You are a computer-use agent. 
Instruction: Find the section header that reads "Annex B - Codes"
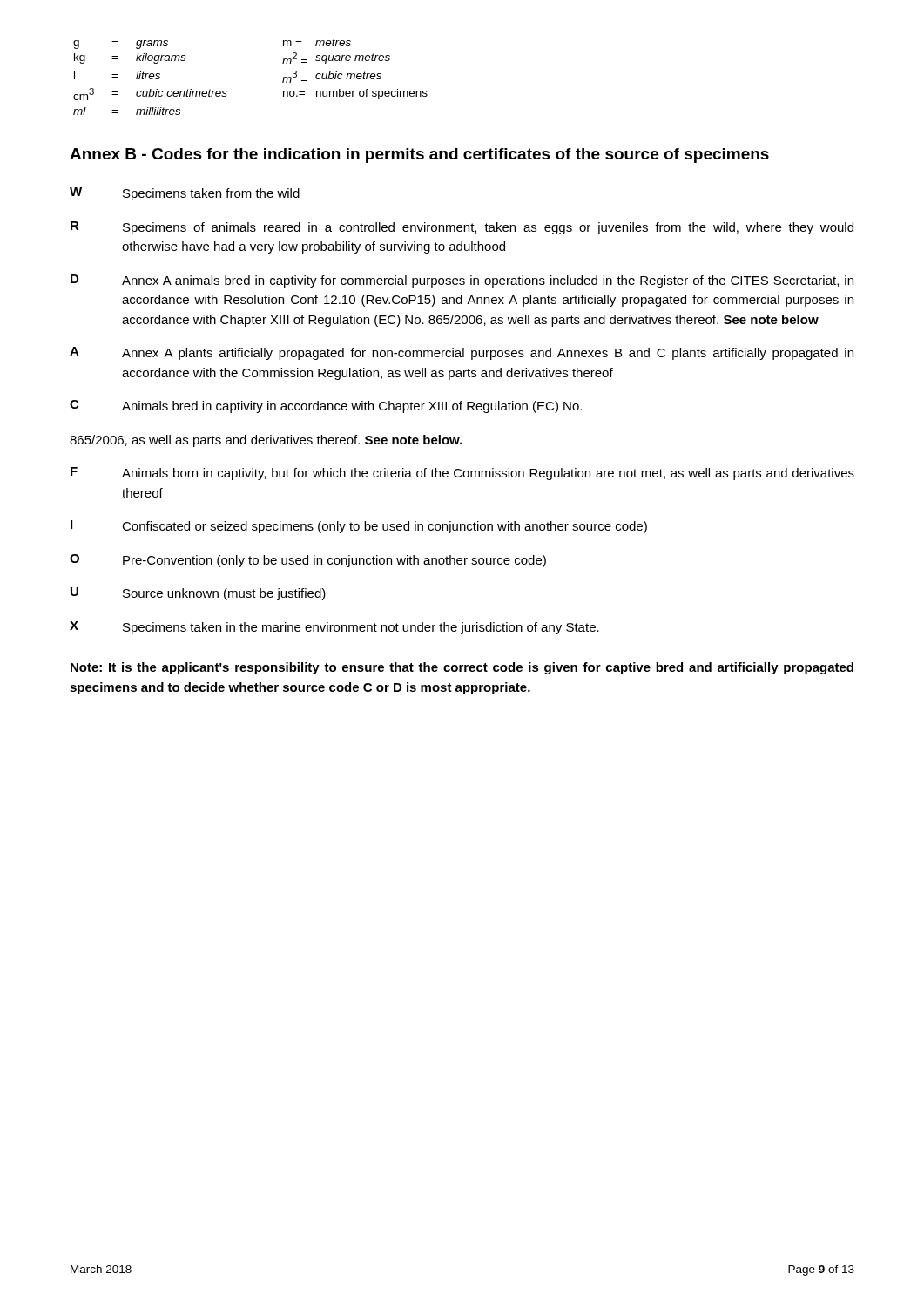(419, 153)
